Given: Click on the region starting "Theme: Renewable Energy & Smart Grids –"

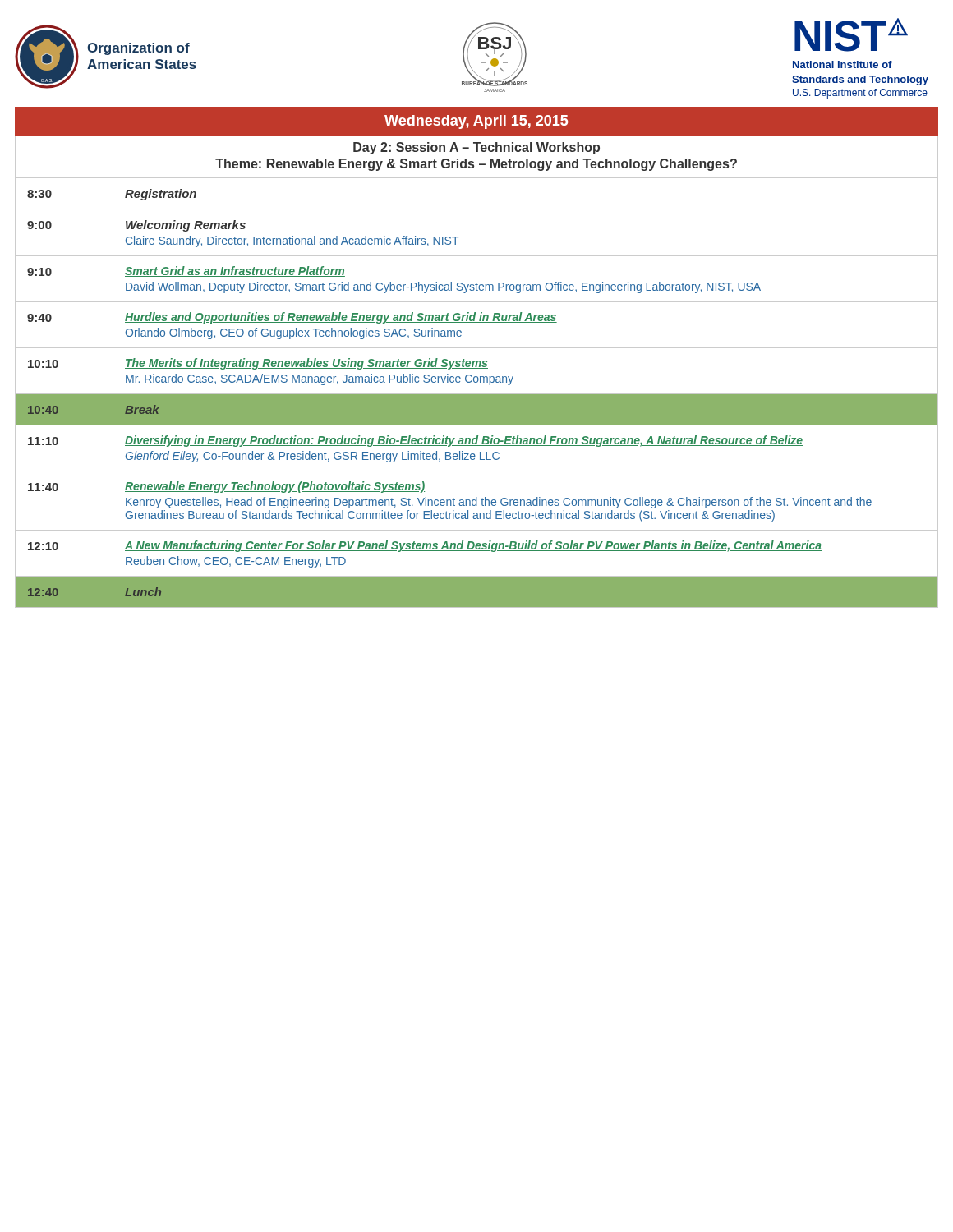Looking at the screenshot, I should 476,164.
